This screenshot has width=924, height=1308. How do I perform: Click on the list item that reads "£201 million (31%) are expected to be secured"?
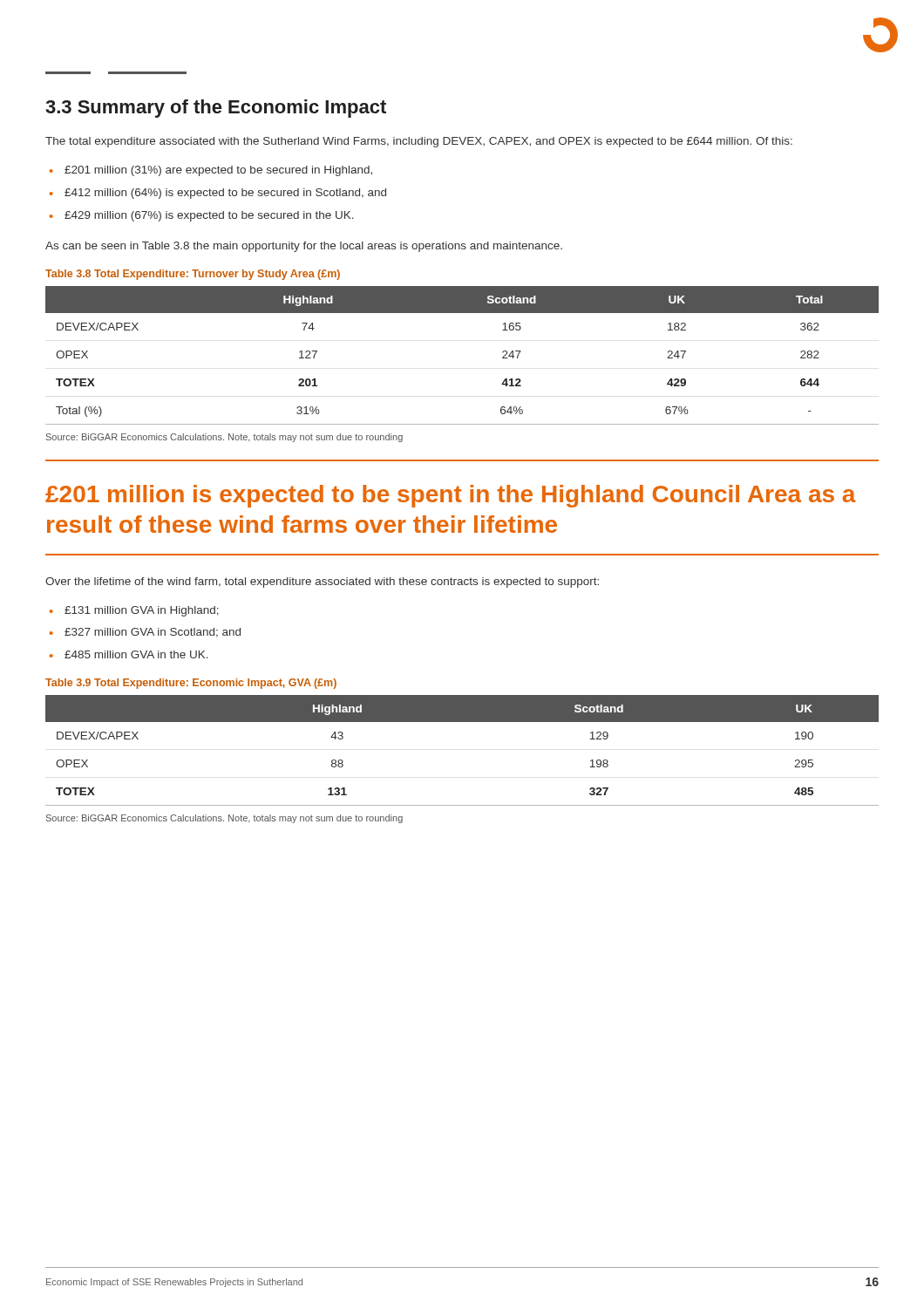point(219,170)
